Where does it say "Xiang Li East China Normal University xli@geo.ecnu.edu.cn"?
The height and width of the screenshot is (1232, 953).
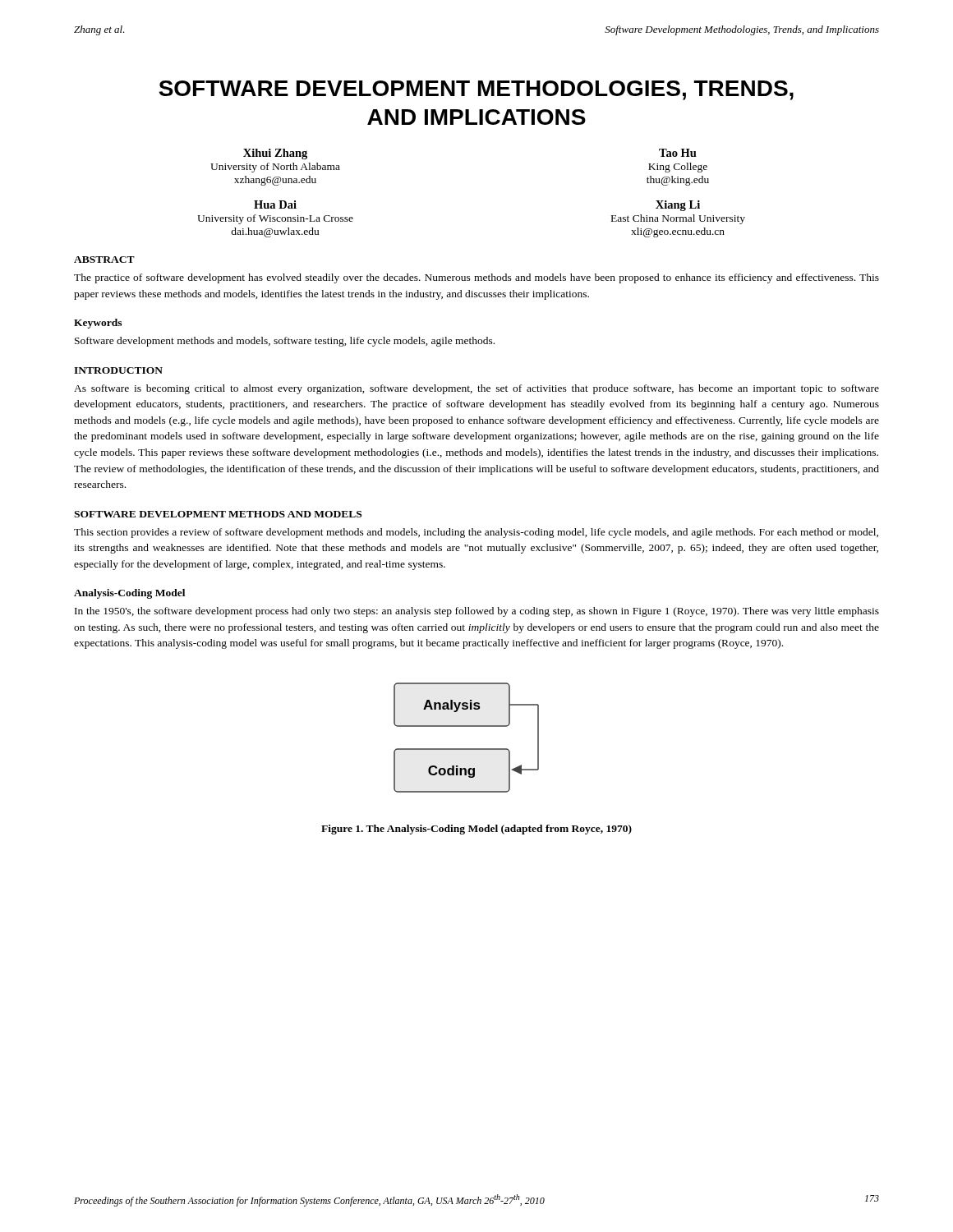pos(678,218)
